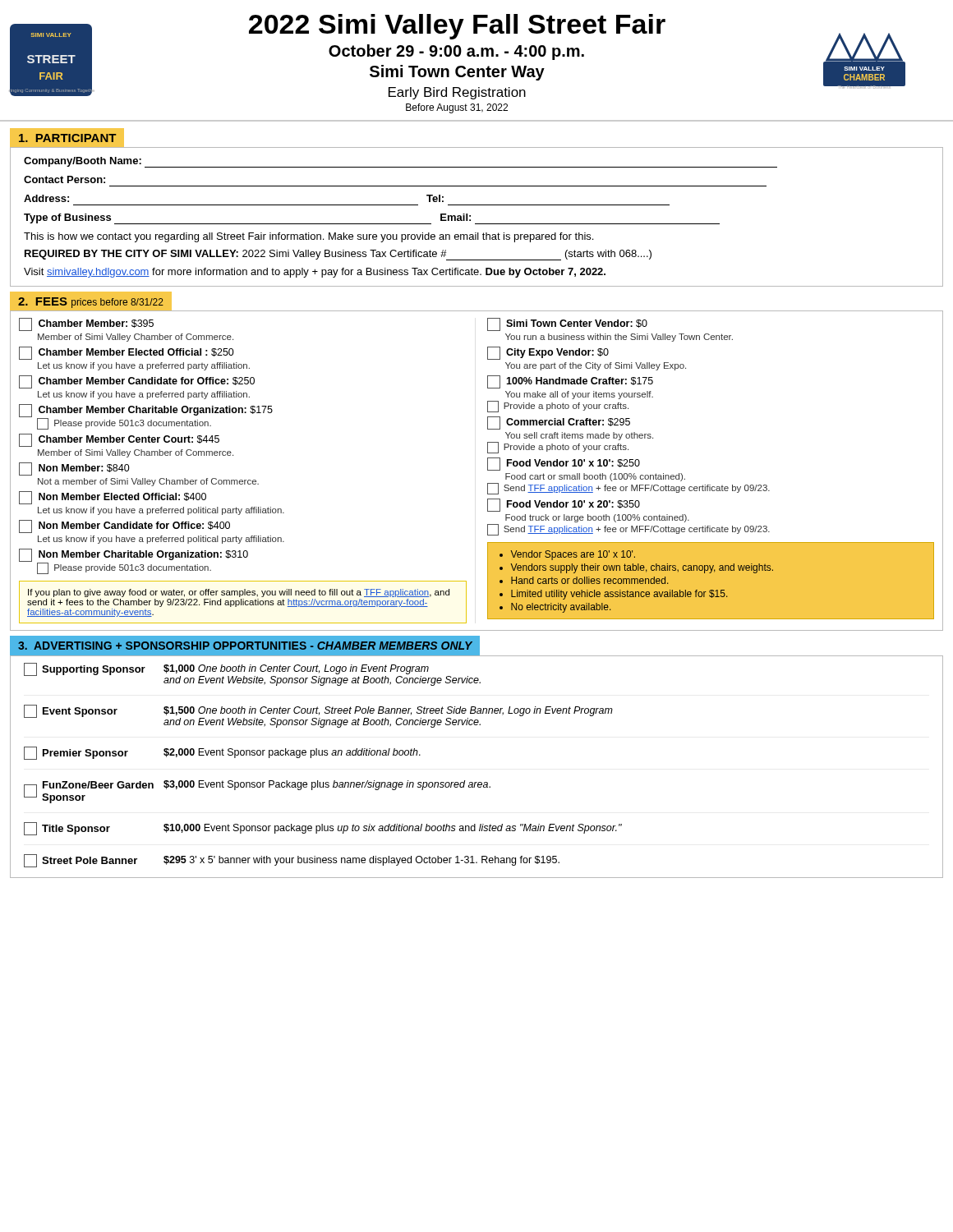
Task: Locate the block of text that opens with "Event Sponsor $1,500 One booth in Center Court,"
Action: (476, 716)
